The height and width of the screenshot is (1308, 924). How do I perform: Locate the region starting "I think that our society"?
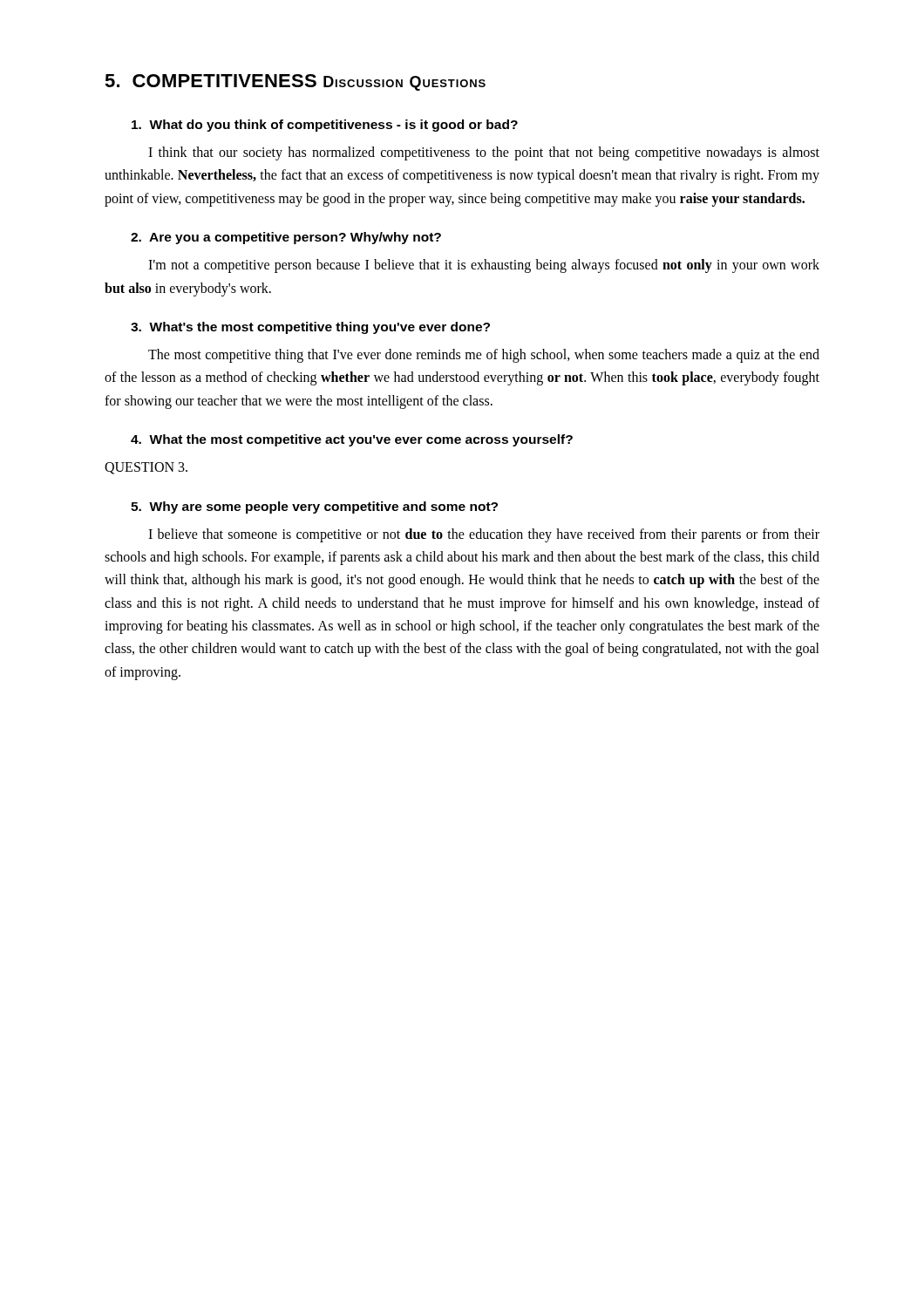tap(462, 176)
